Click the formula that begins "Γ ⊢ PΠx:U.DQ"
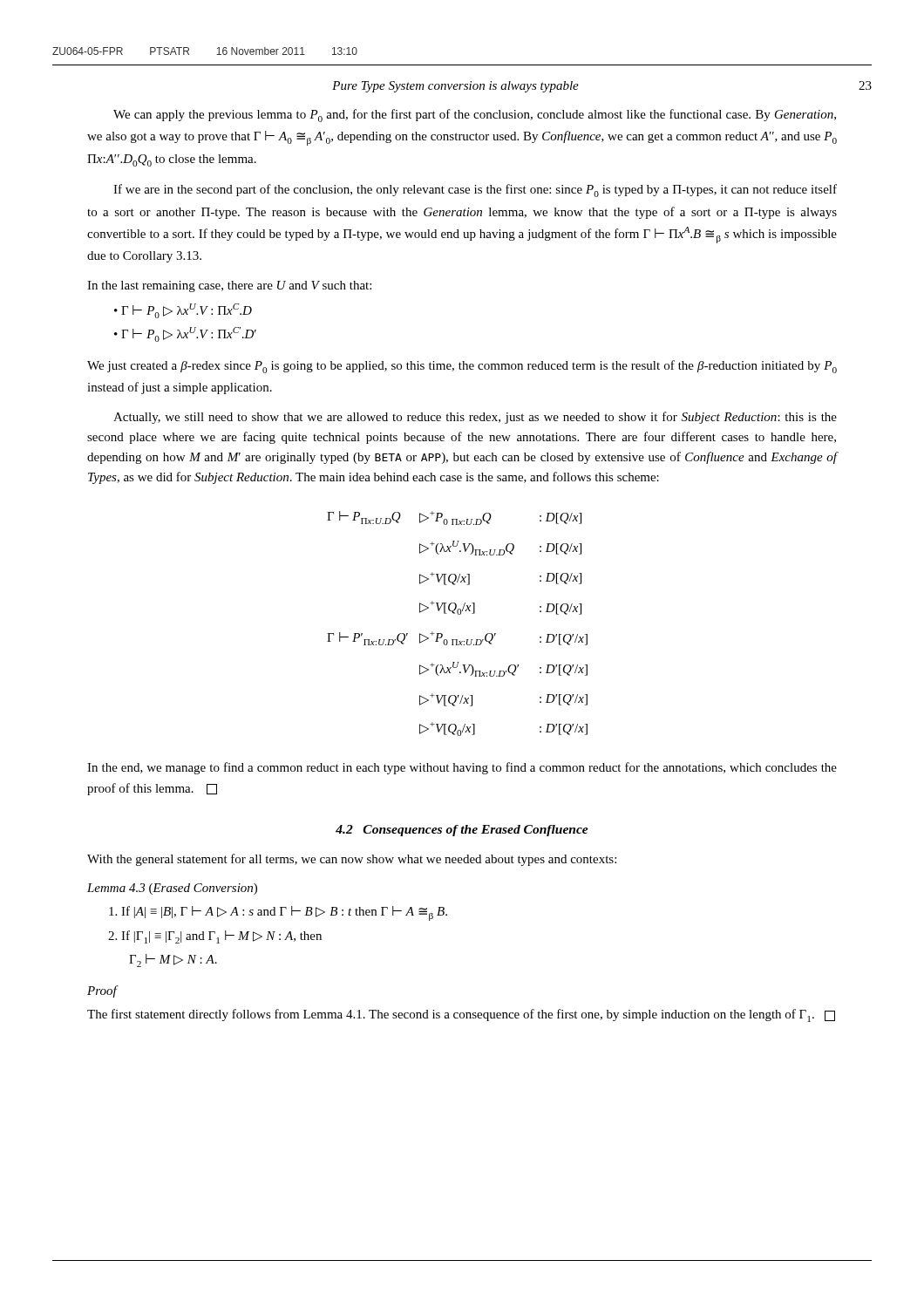 coord(462,623)
